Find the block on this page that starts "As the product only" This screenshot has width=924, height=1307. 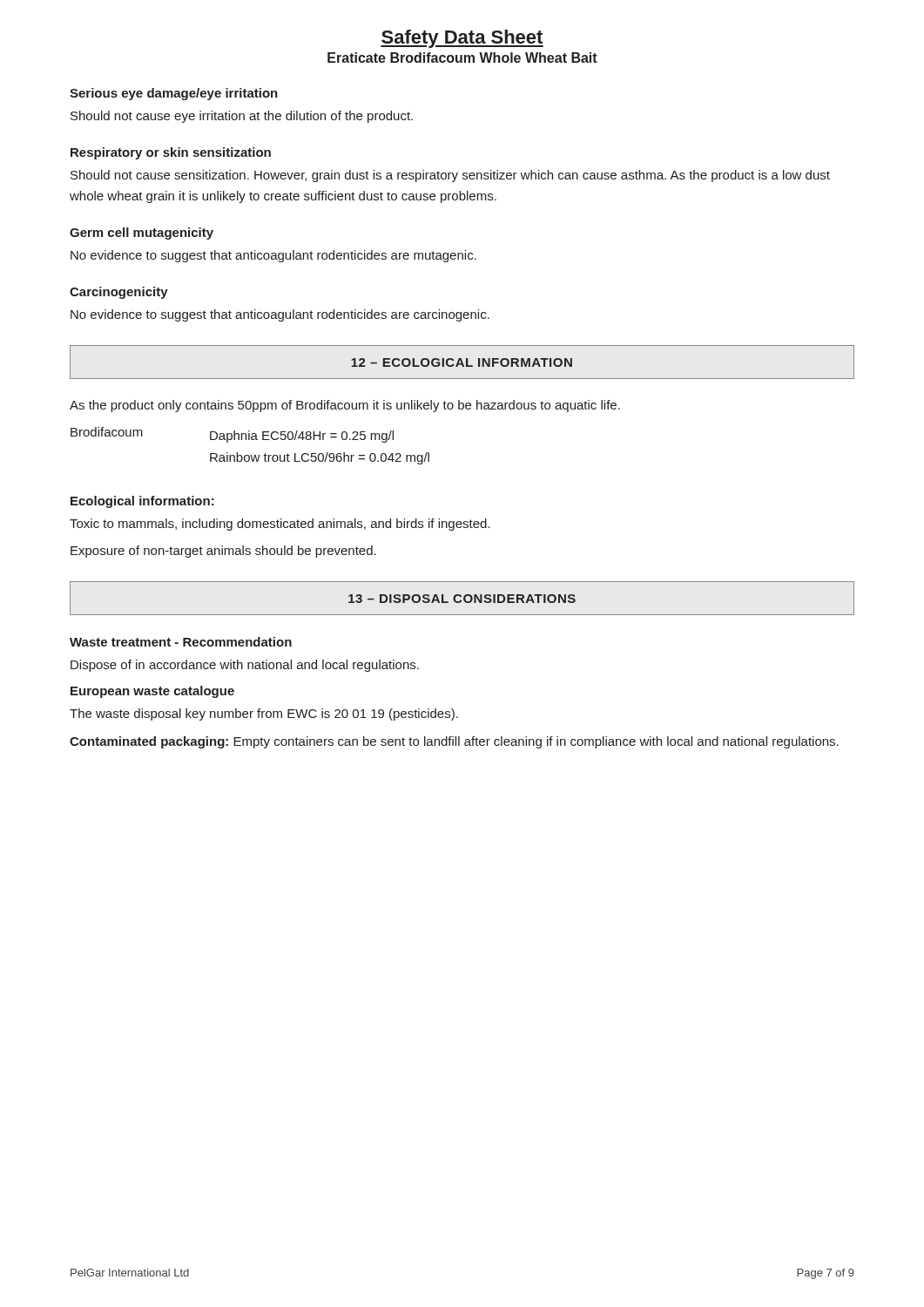point(345,405)
